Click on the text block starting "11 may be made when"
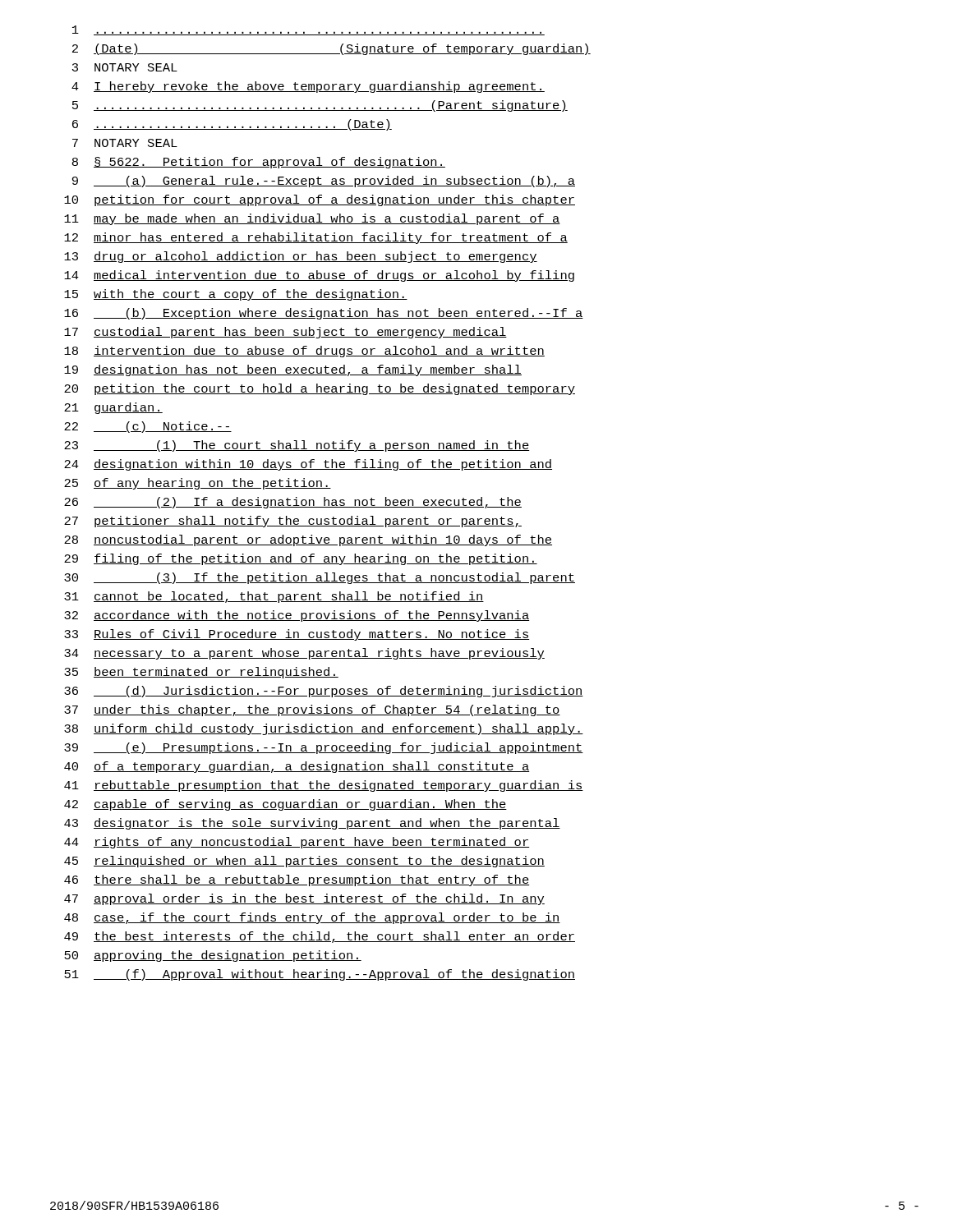 pos(485,221)
